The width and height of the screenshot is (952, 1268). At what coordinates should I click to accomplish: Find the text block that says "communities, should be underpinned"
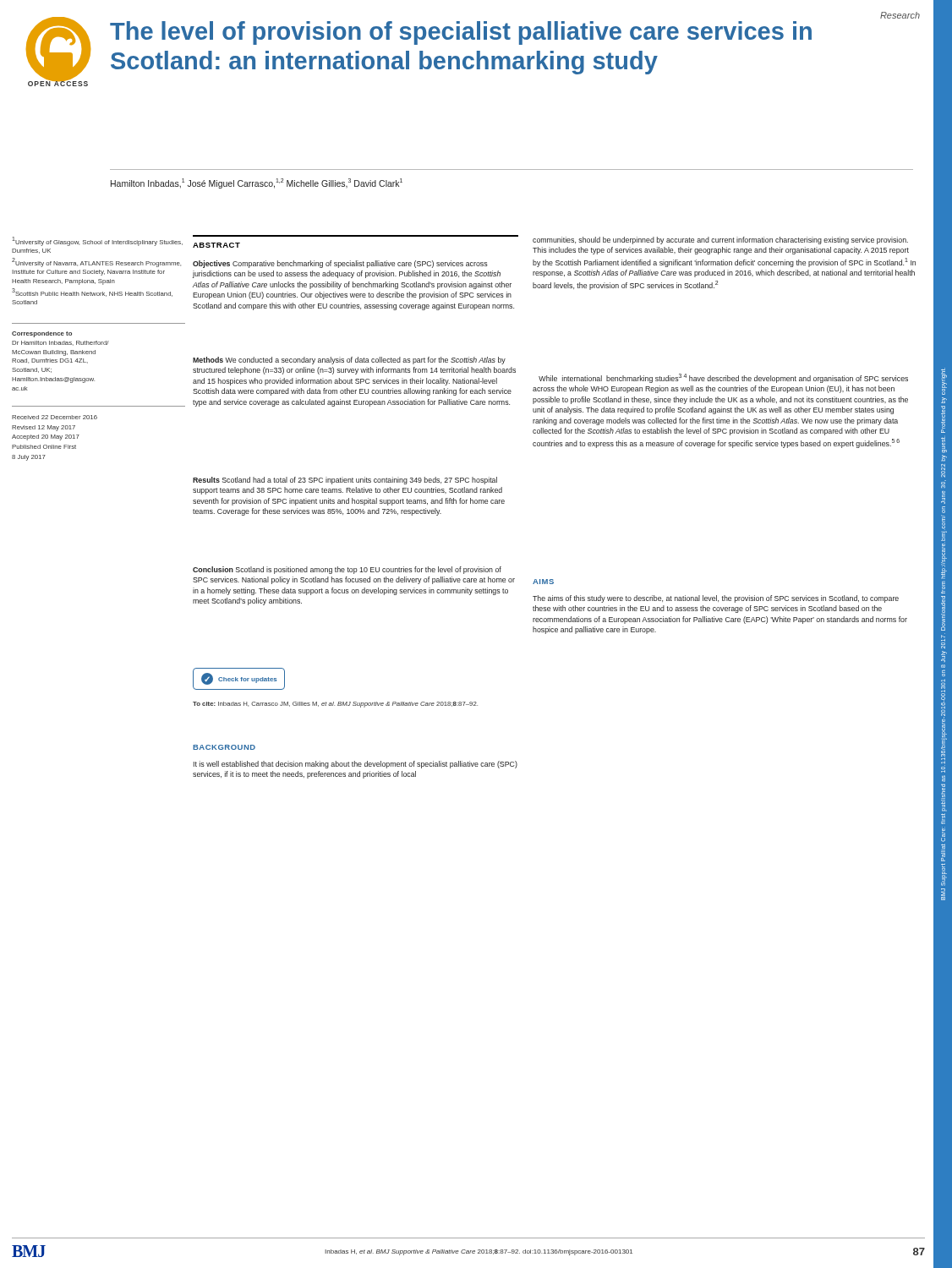coord(724,263)
